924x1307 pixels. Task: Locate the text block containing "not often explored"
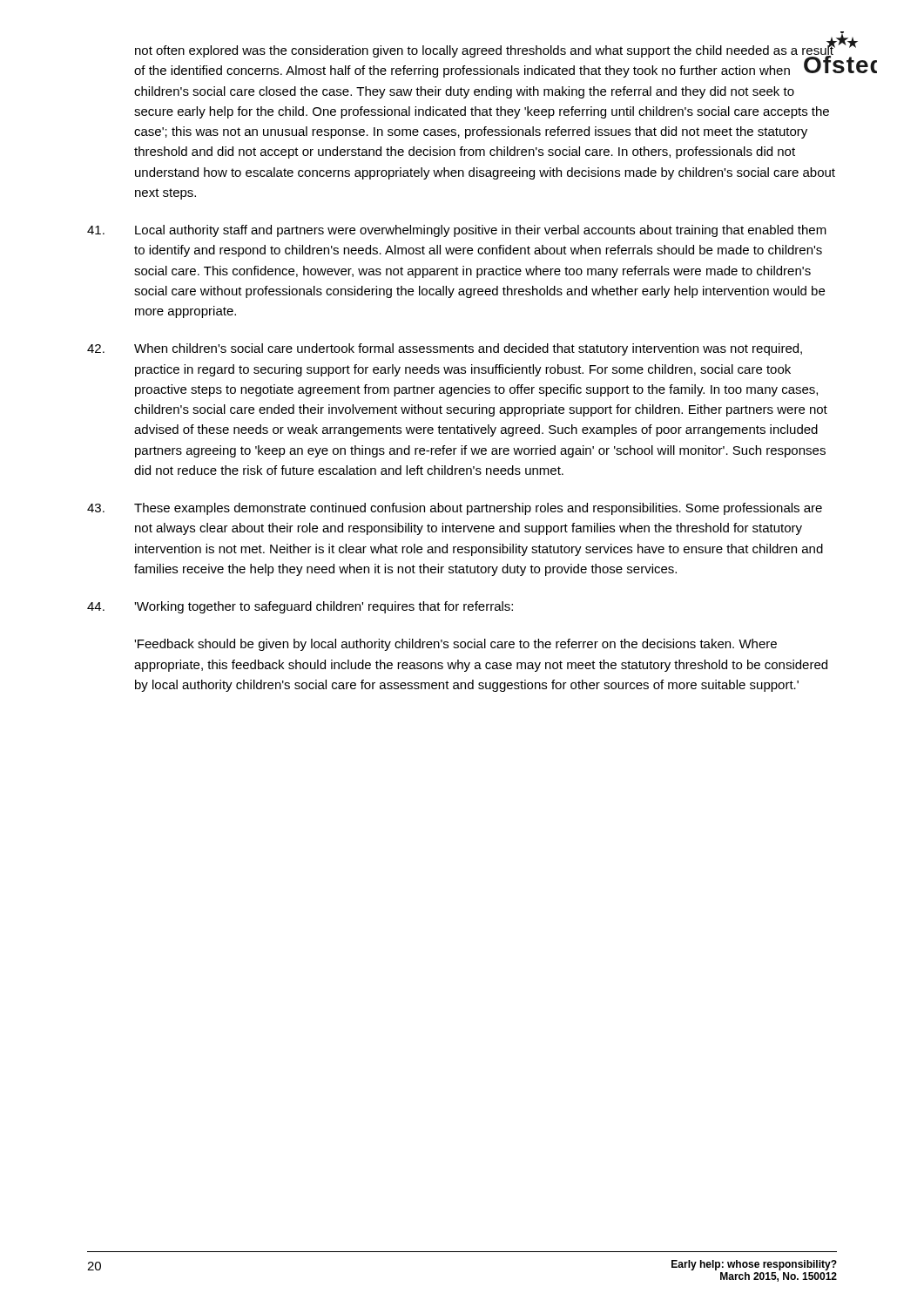[485, 121]
